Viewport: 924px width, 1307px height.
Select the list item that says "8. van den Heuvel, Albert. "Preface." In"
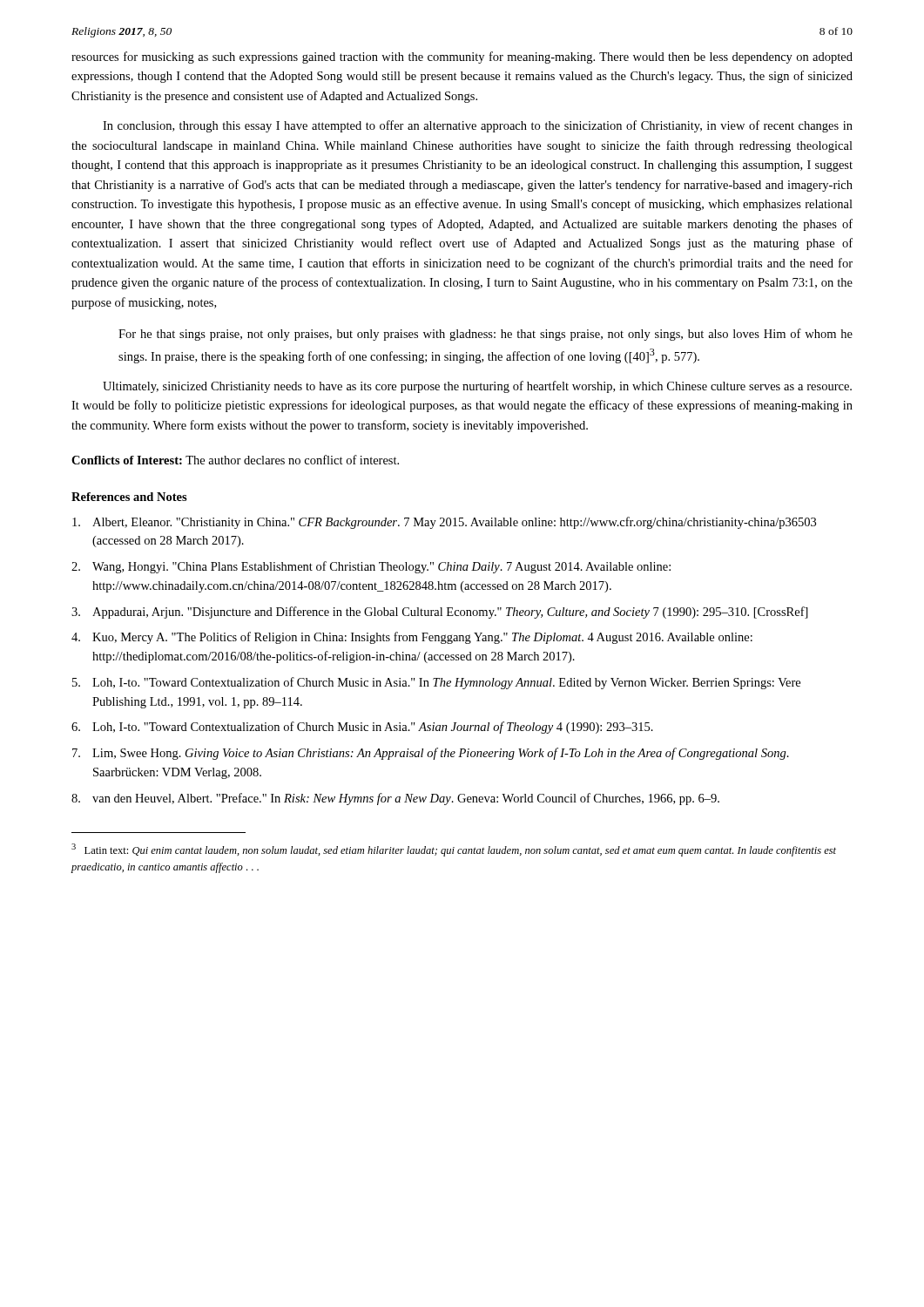(462, 799)
